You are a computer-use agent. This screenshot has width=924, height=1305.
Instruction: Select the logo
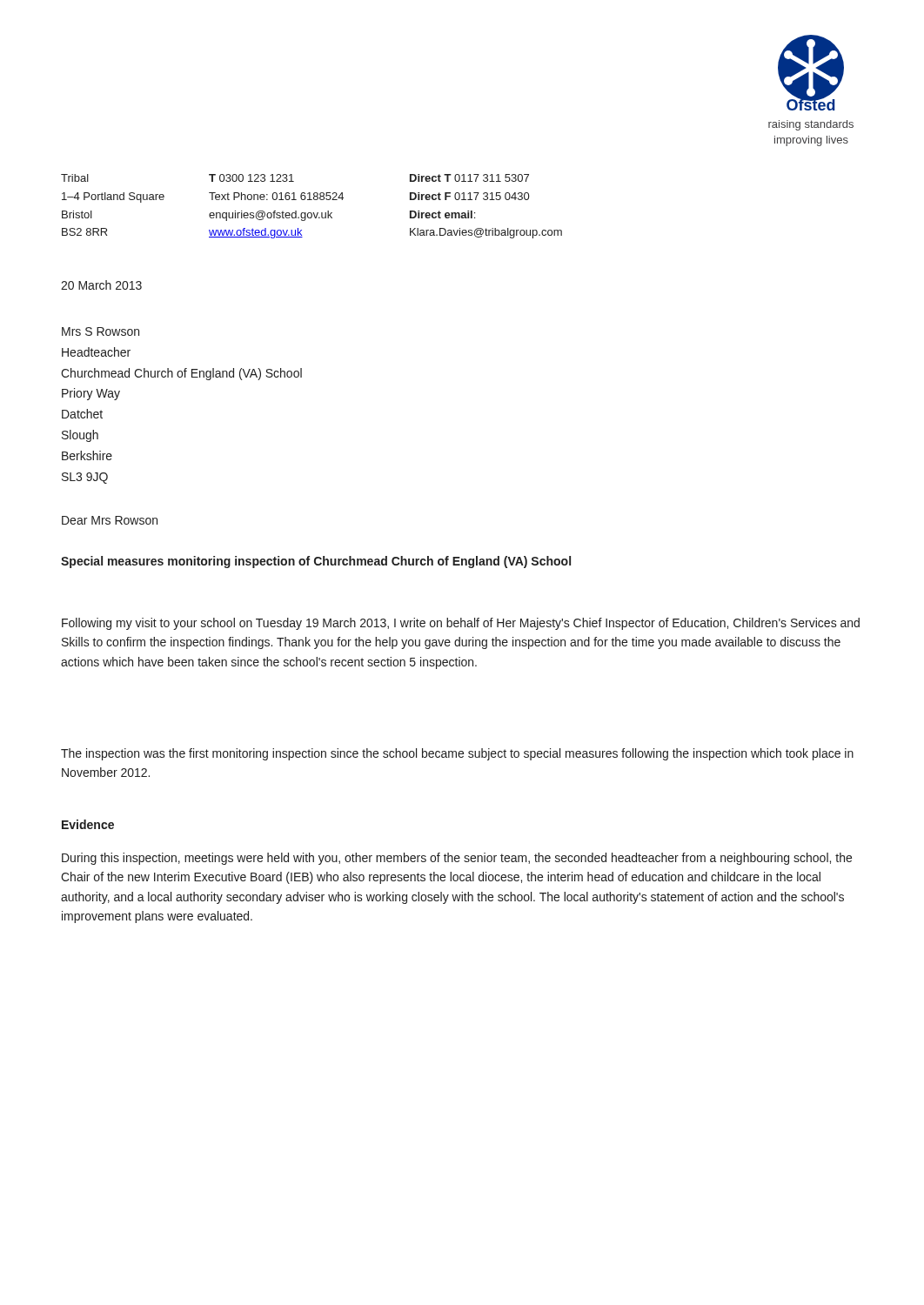811,92
